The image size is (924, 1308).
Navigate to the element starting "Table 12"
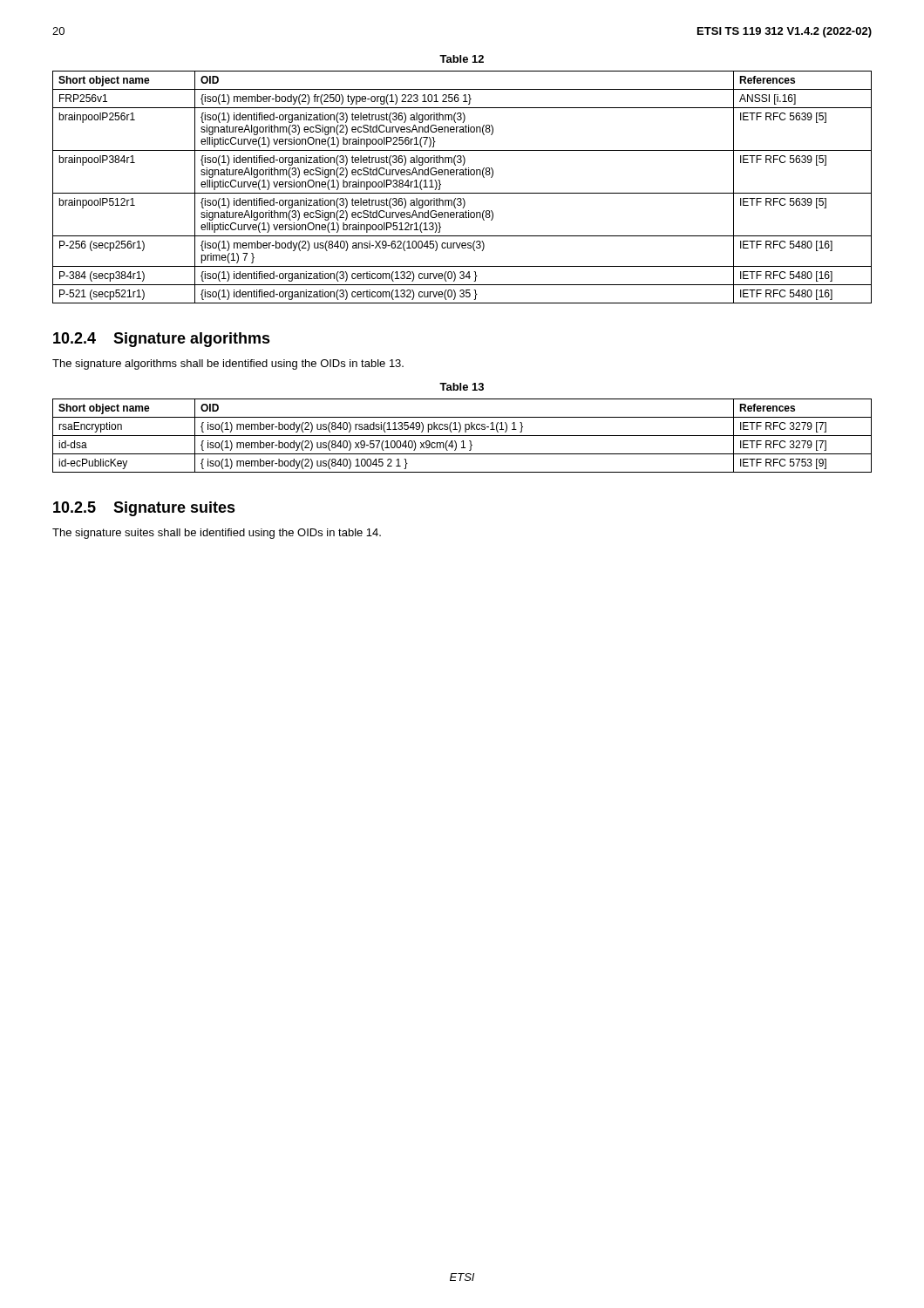tap(462, 59)
